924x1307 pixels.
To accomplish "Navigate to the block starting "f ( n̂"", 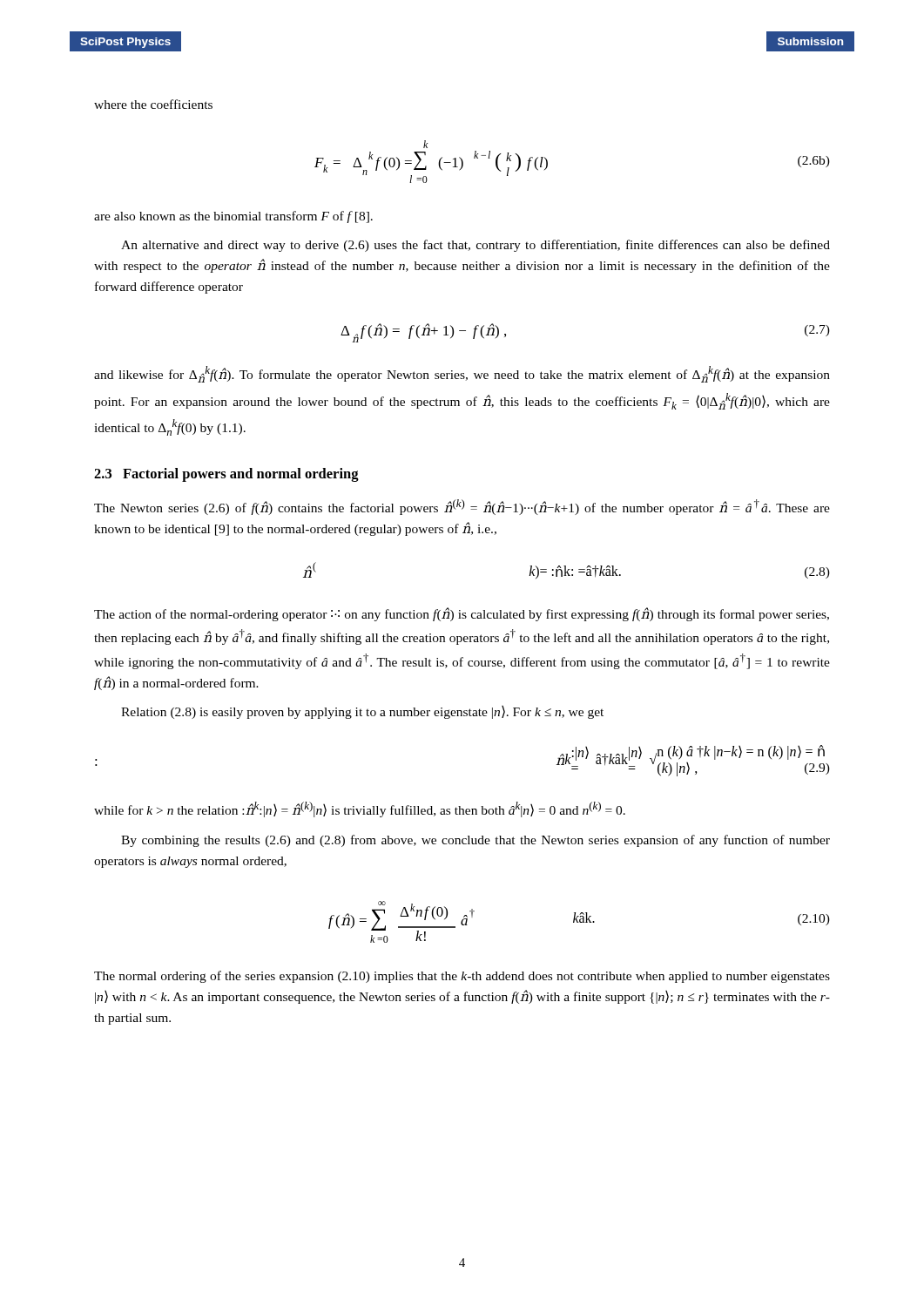I will click(579, 918).
